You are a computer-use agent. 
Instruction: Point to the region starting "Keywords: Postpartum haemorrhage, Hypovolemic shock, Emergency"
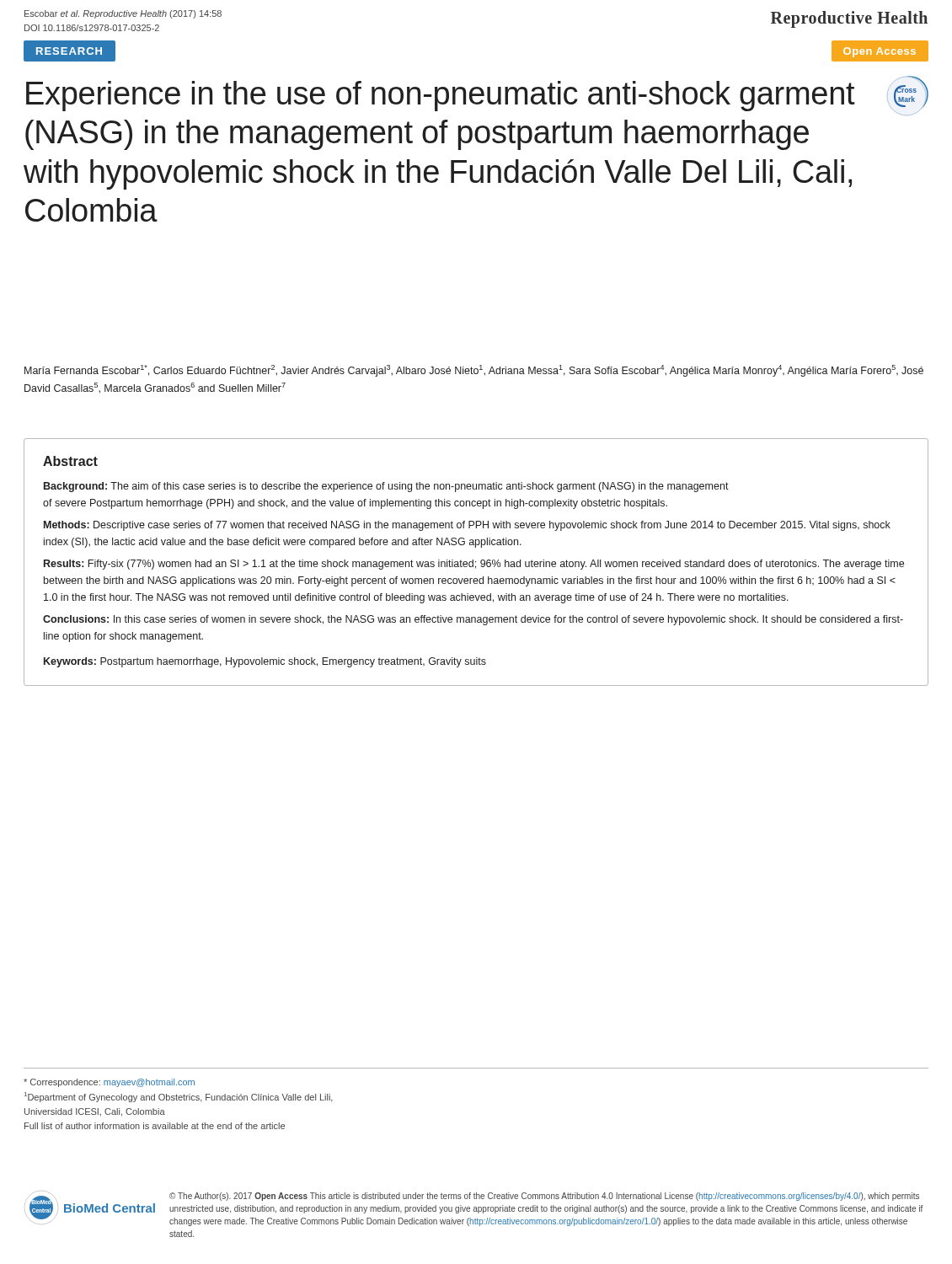coord(264,662)
